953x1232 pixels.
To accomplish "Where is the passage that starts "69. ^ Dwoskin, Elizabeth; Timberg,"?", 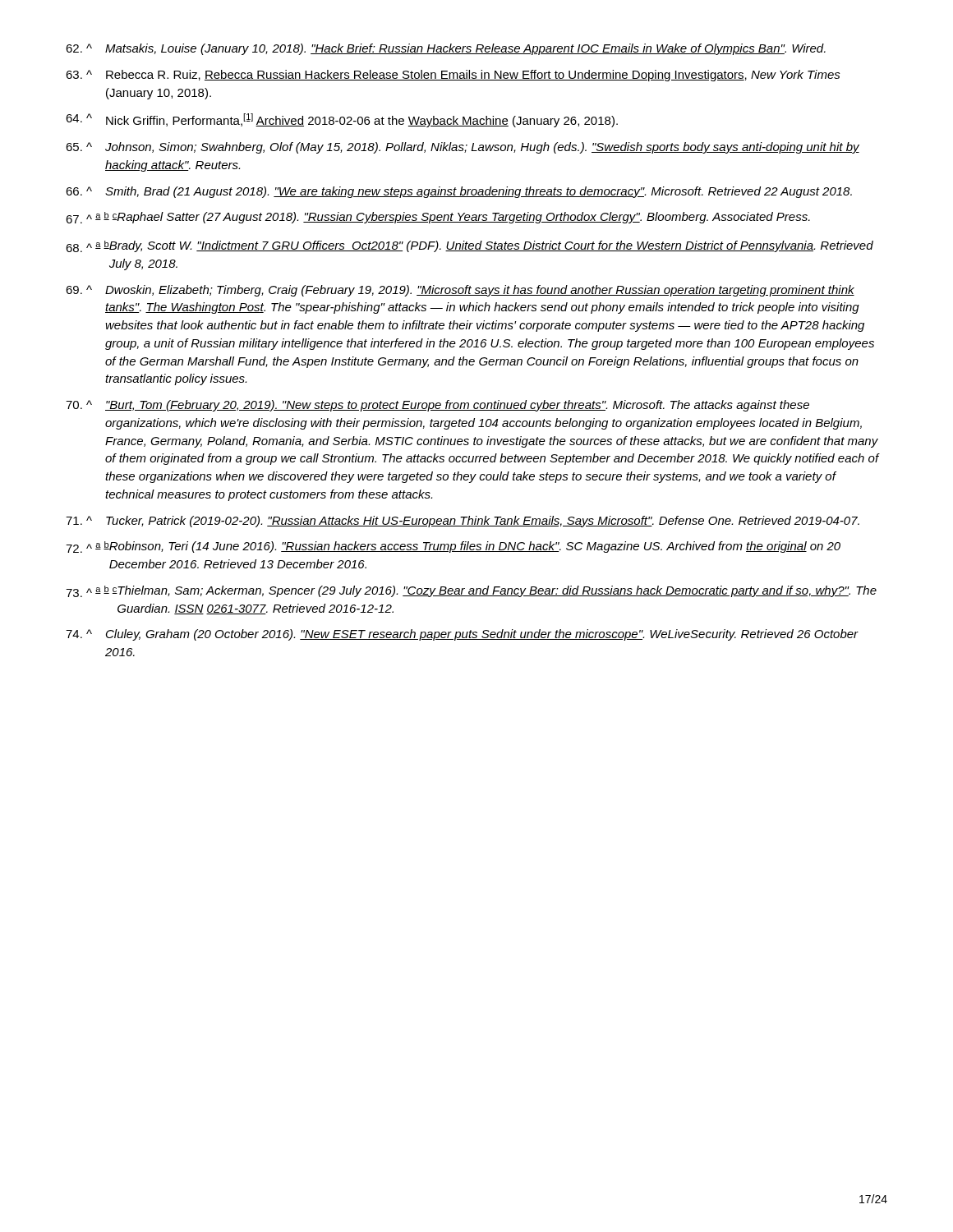I will pyautogui.click(x=476, y=334).
